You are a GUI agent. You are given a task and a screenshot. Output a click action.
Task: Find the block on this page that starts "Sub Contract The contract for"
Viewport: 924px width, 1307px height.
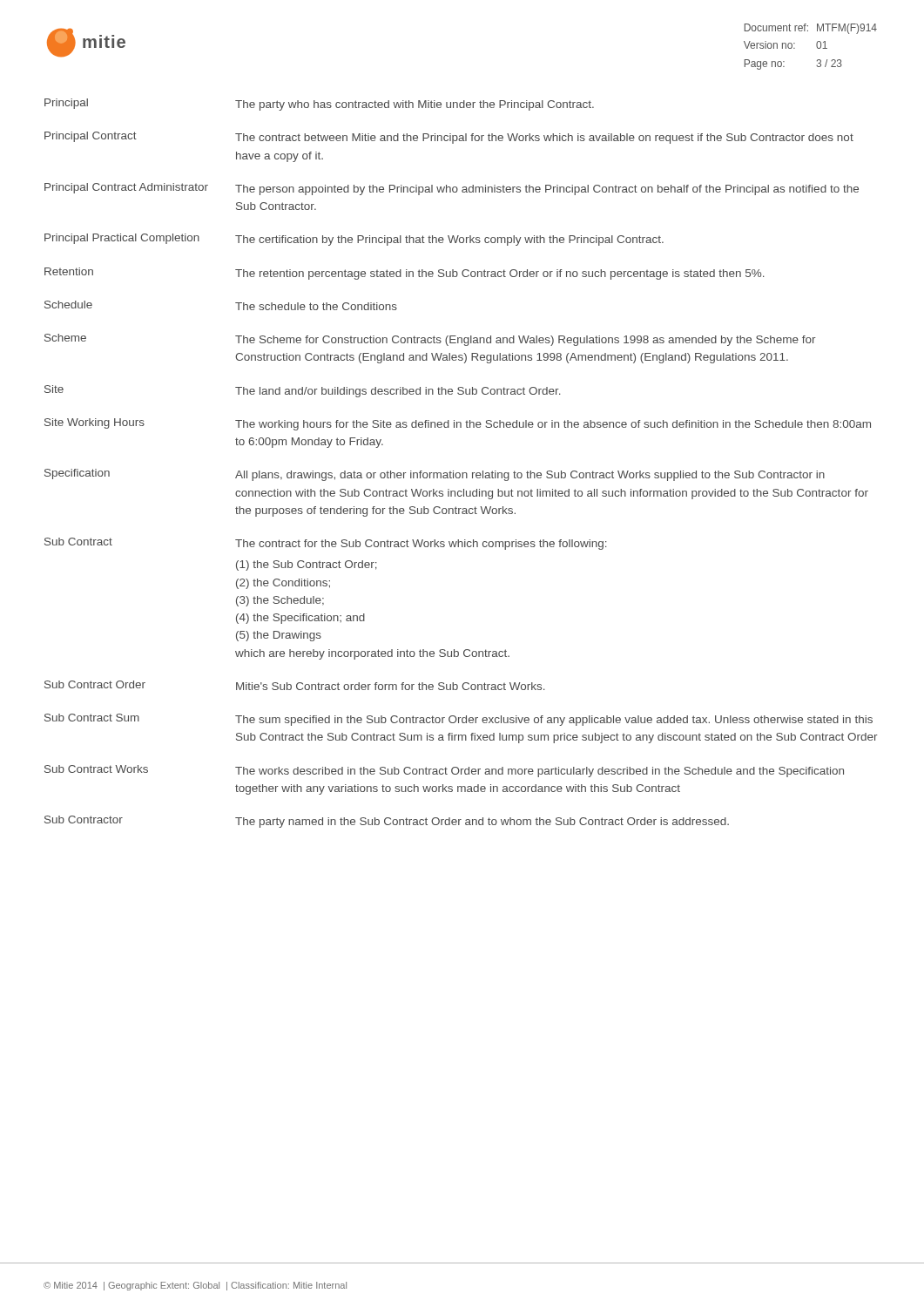click(326, 544)
